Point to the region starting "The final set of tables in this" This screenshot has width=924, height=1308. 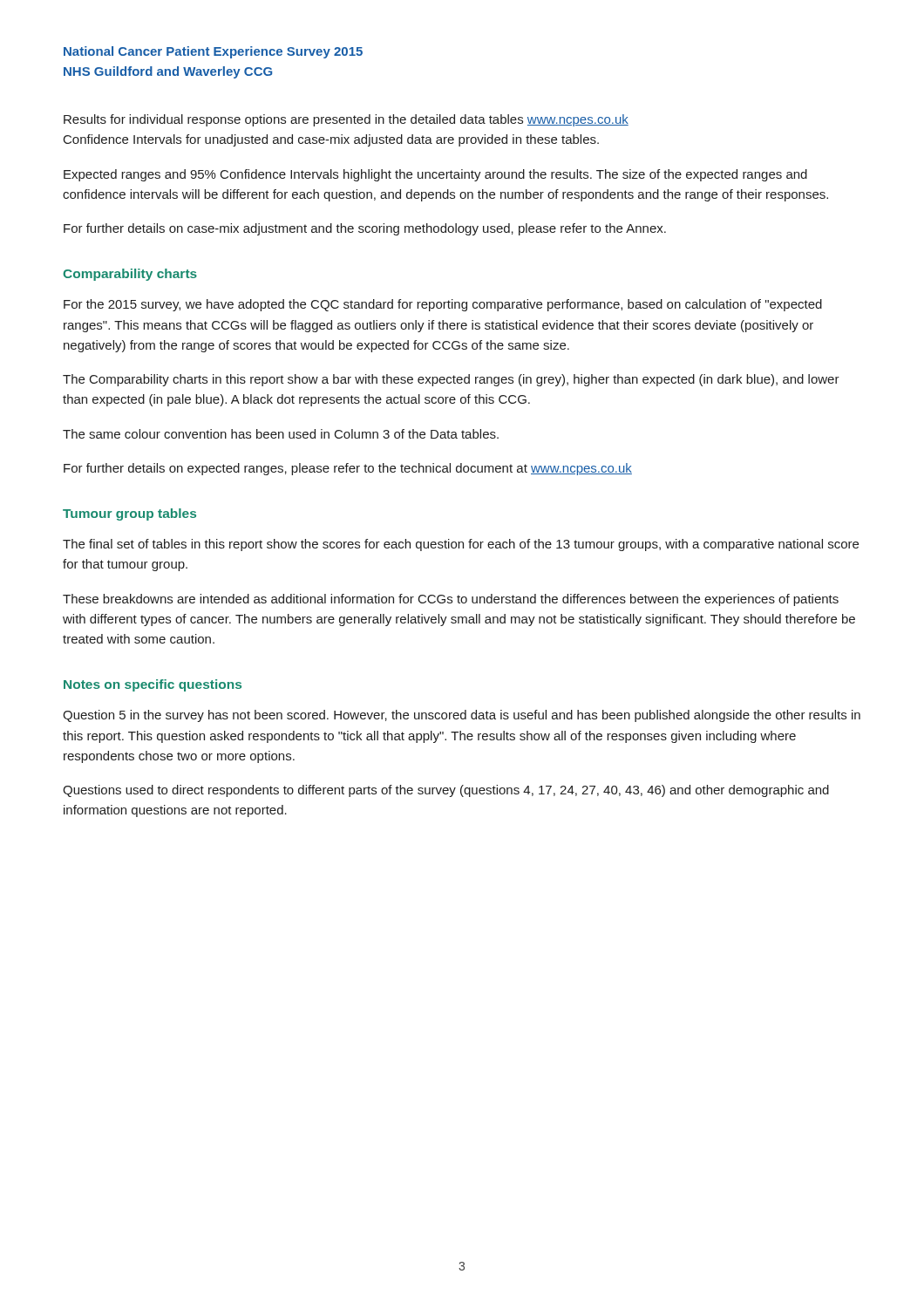coord(461,554)
